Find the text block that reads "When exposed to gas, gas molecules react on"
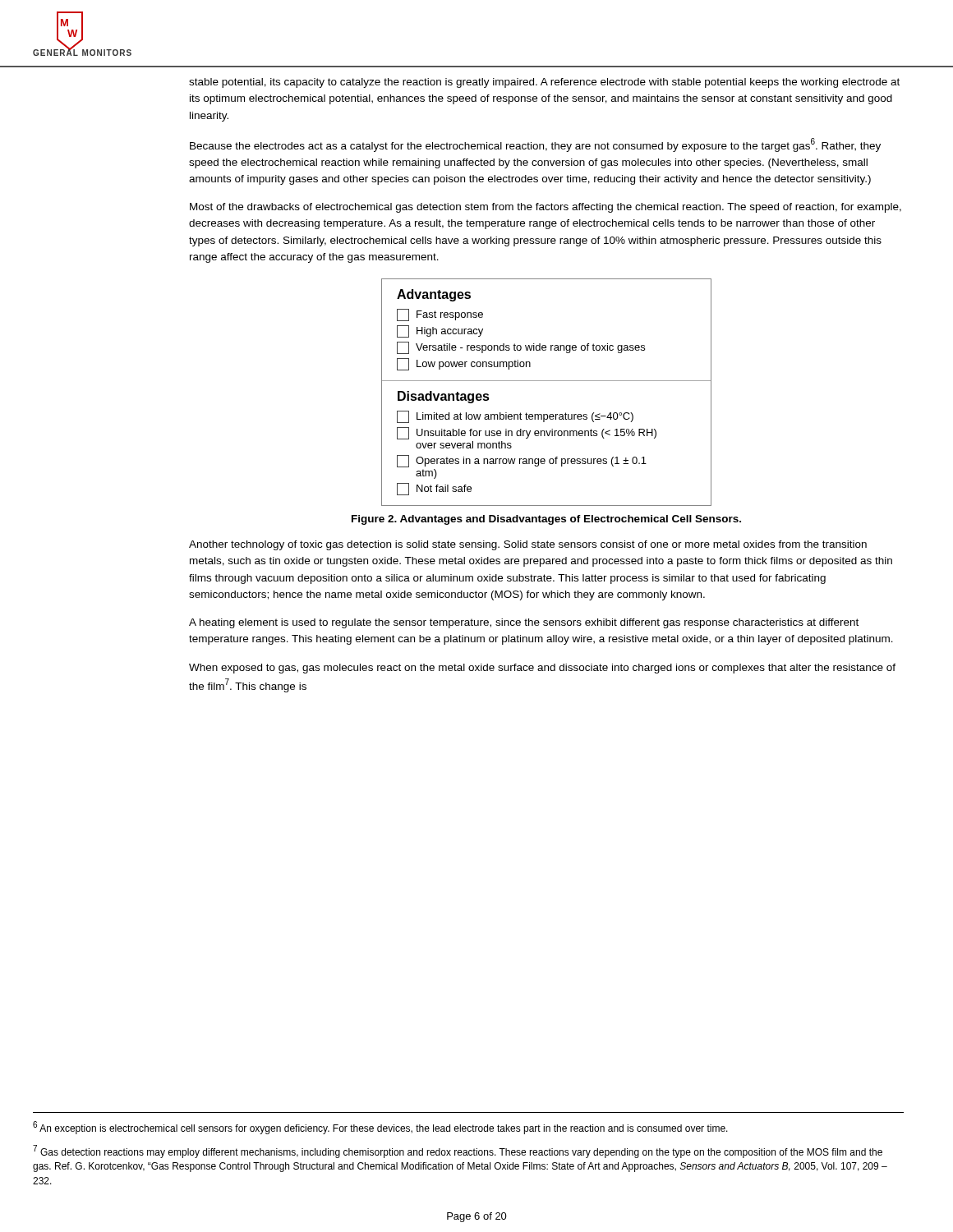 pos(542,676)
